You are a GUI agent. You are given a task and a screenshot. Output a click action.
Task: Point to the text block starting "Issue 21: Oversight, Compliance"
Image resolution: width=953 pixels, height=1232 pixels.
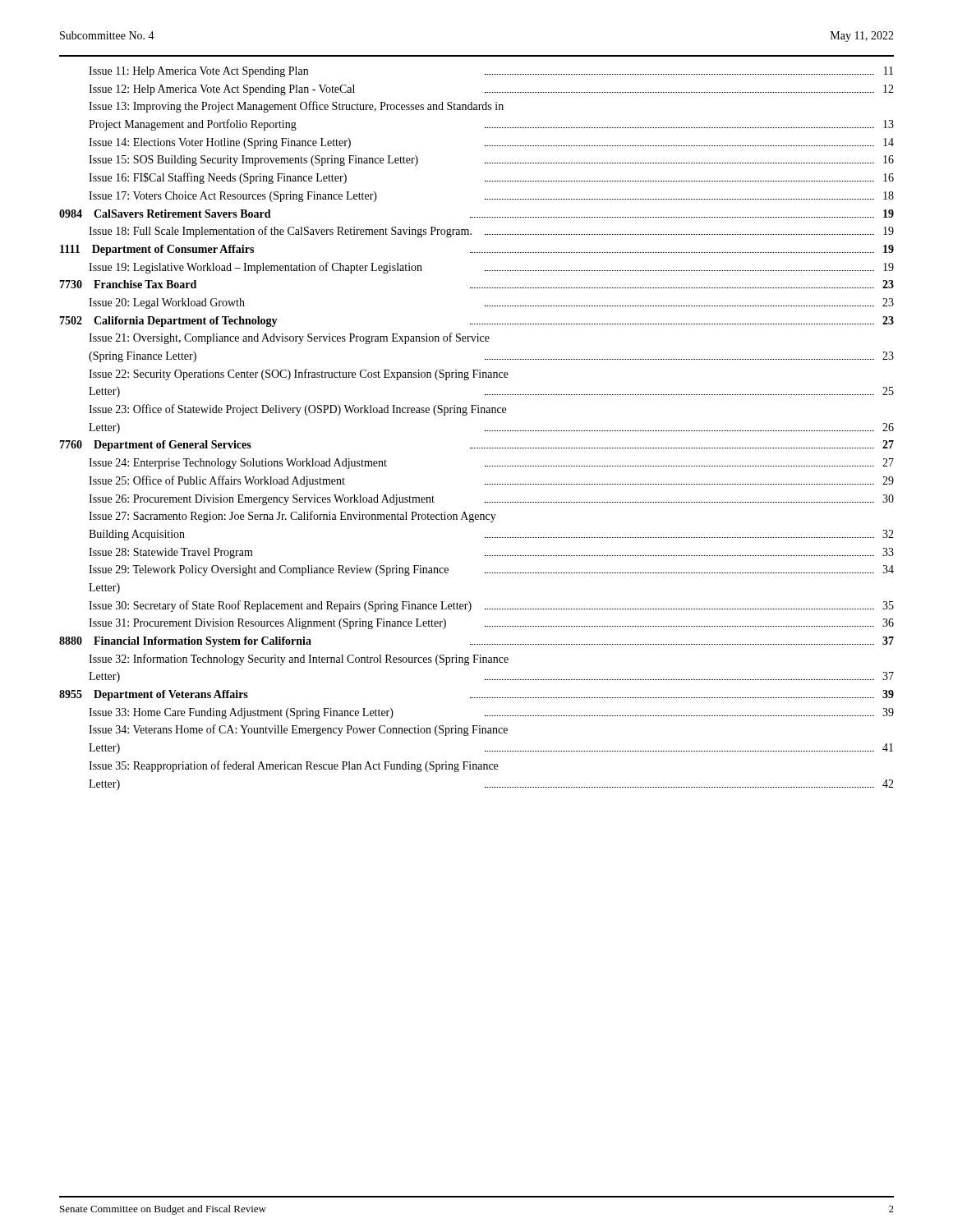[x=491, y=349]
